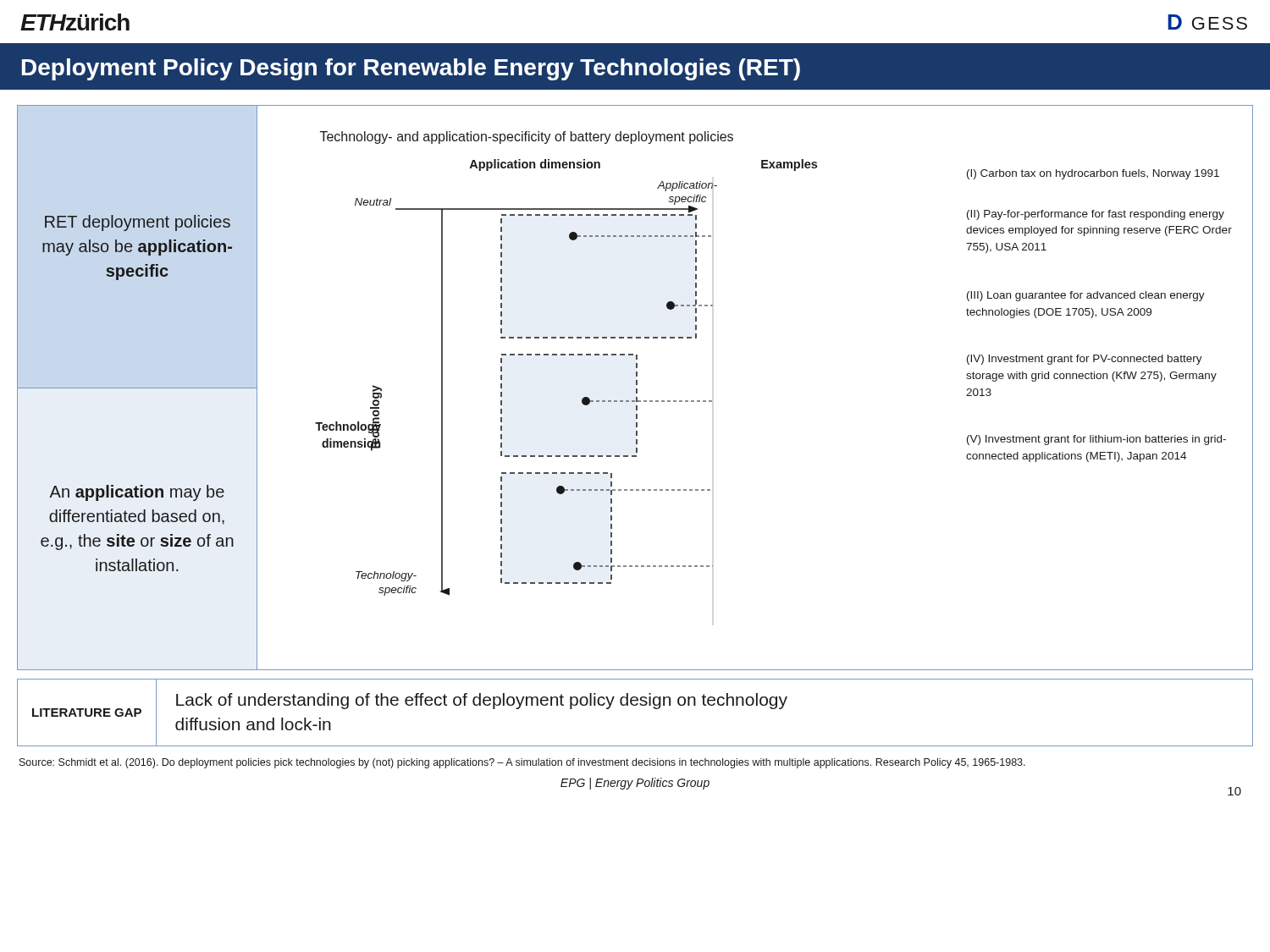Locate the schematic

click(609, 388)
